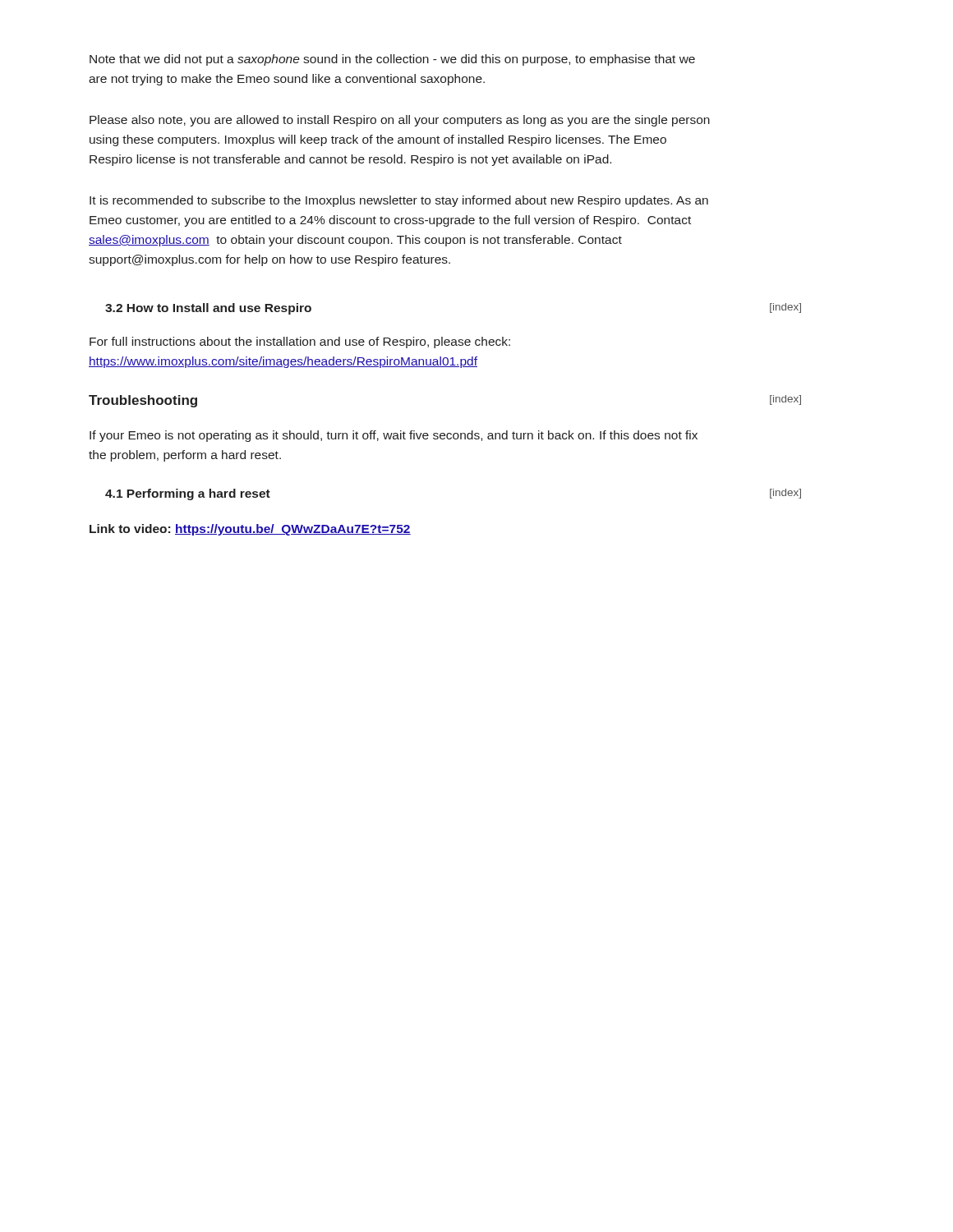Select the text block that reads "If your Emeo is not operating"
Viewport: 953px width, 1232px height.
(393, 445)
